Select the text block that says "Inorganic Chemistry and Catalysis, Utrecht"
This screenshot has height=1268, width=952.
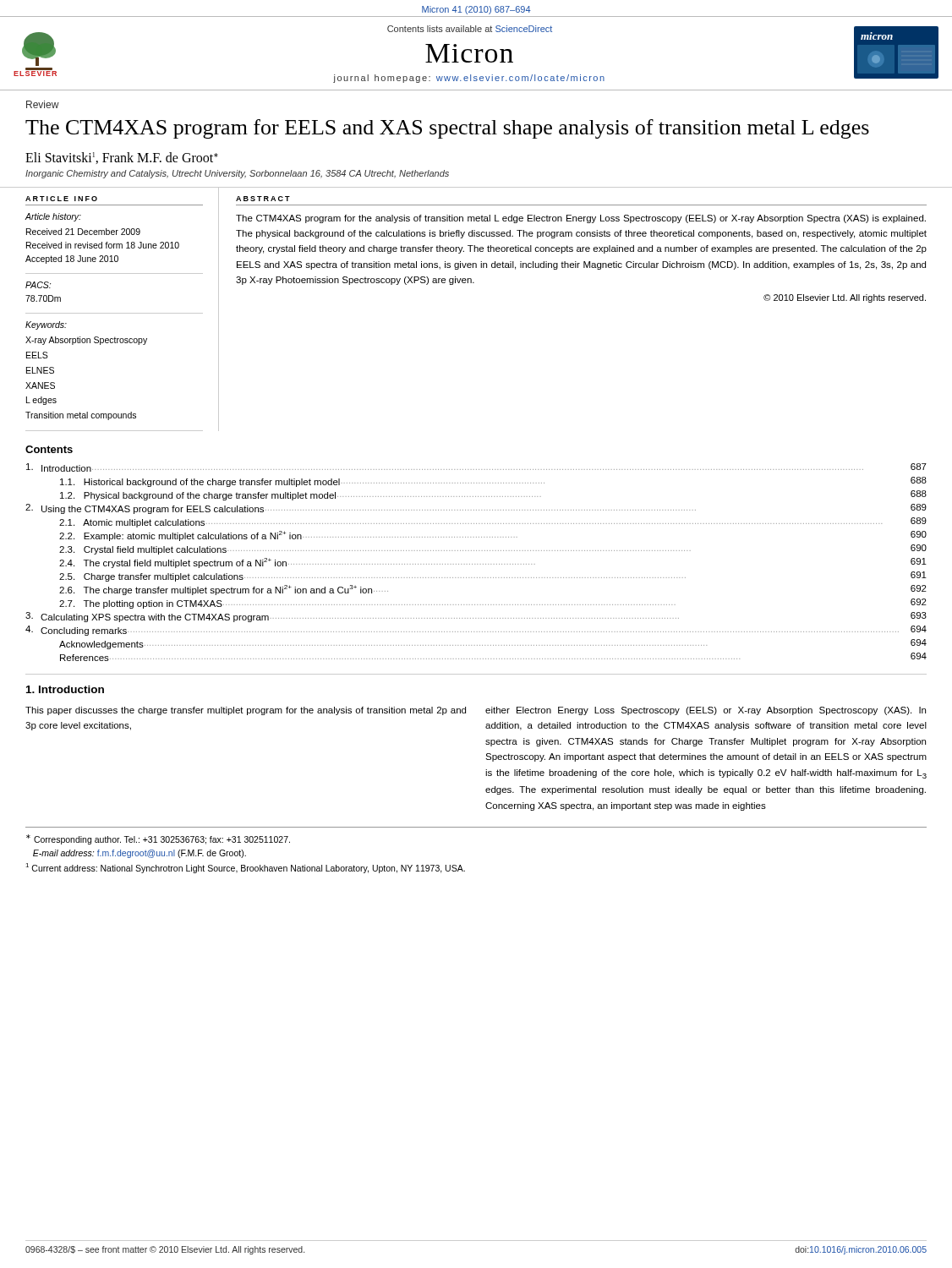click(x=237, y=173)
